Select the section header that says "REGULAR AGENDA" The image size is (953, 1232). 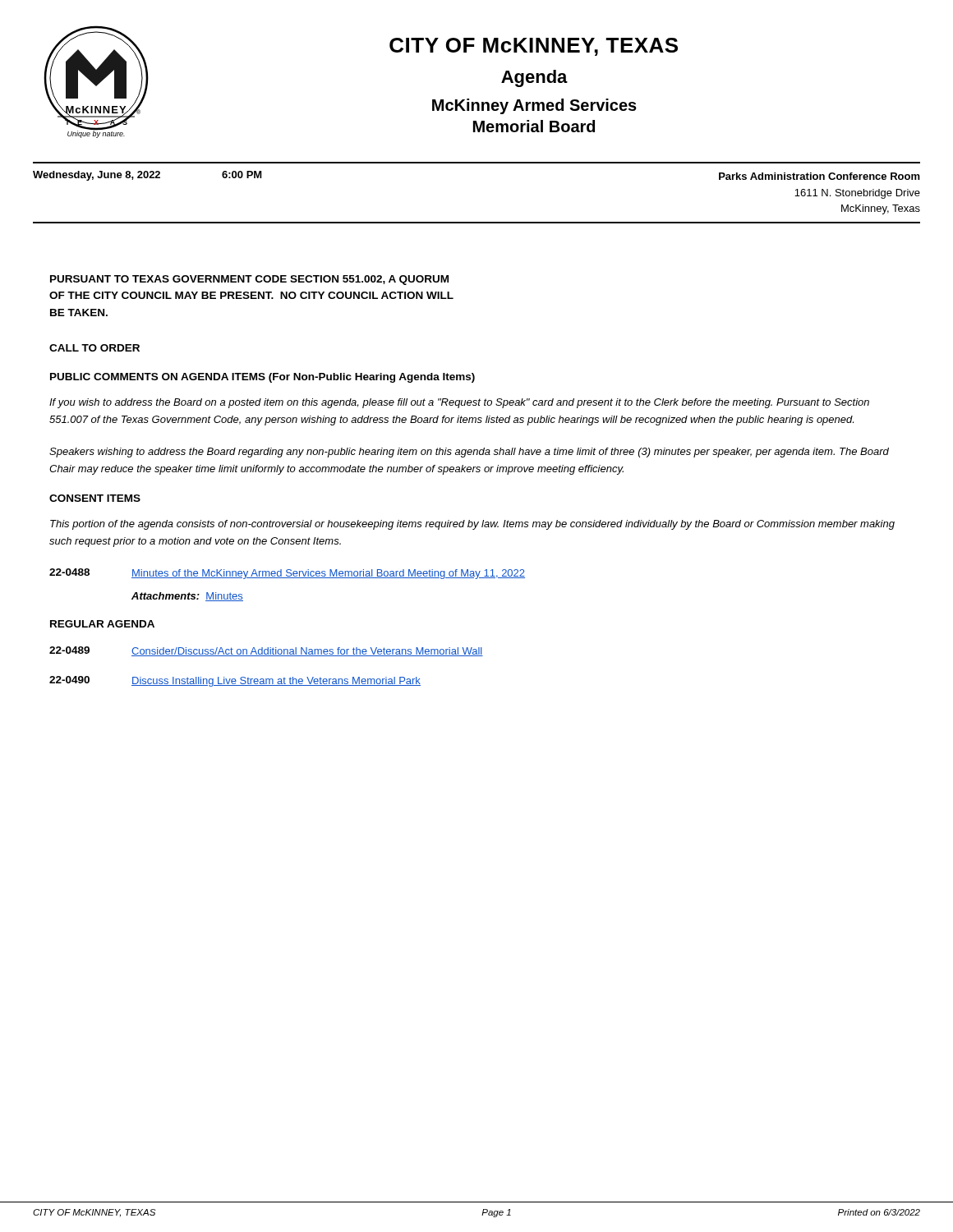pyautogui.click(x=102, y=624)
